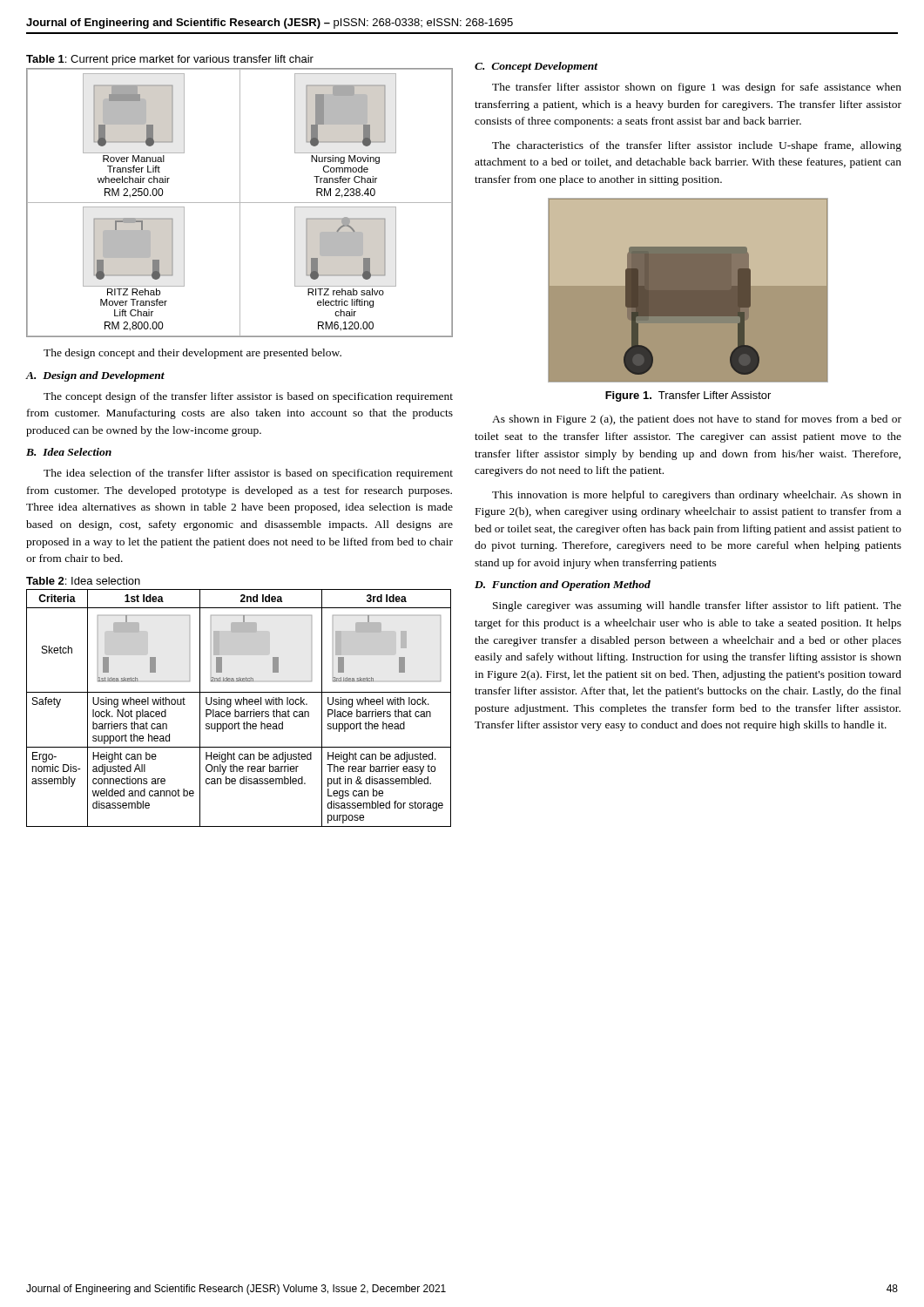Locate the region starting "Table 2: Idea selection"
The image size is (924, 1307).
(83, 580)
